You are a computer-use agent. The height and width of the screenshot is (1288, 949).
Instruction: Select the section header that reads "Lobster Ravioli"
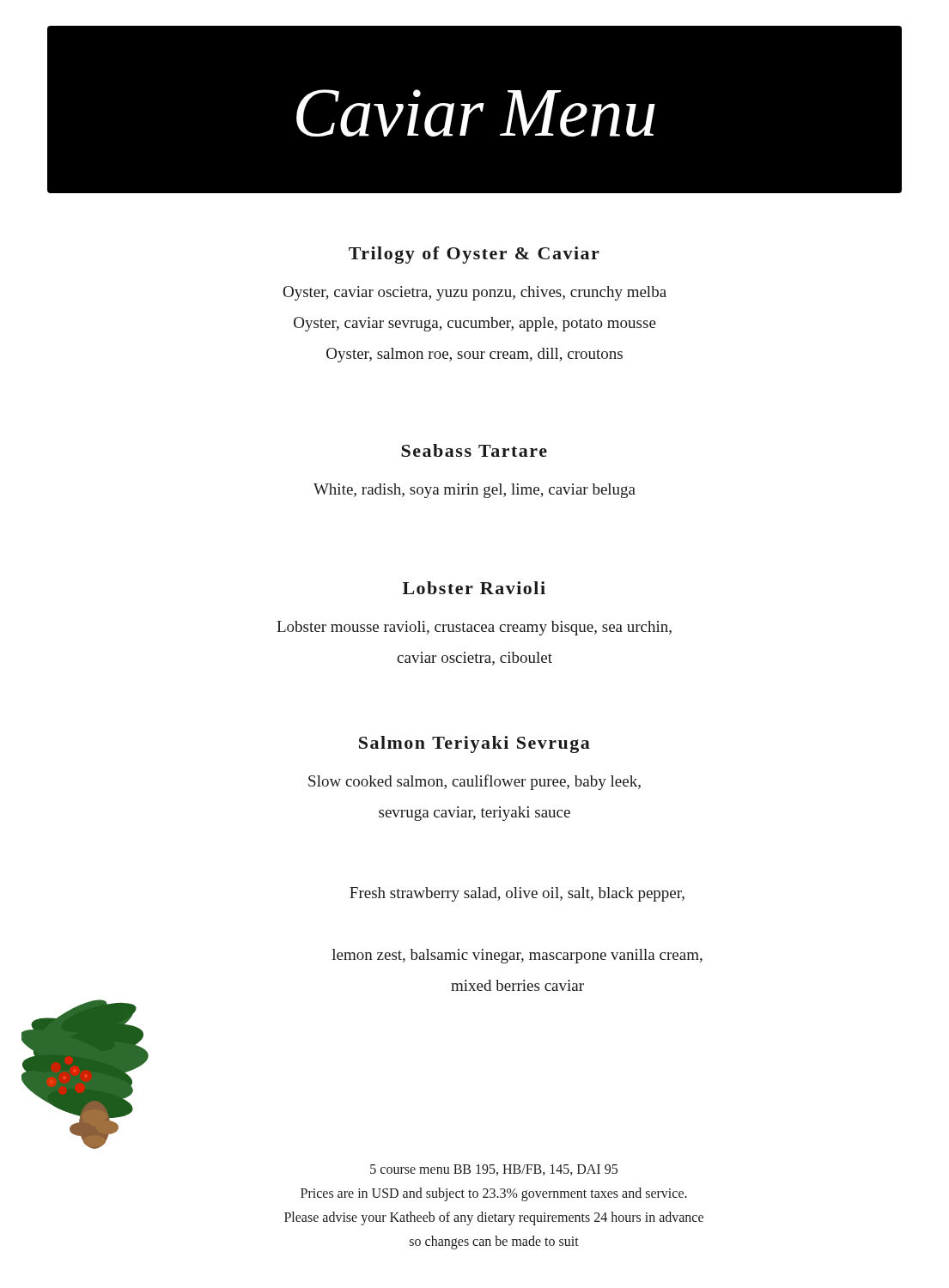tap(474, 588)
